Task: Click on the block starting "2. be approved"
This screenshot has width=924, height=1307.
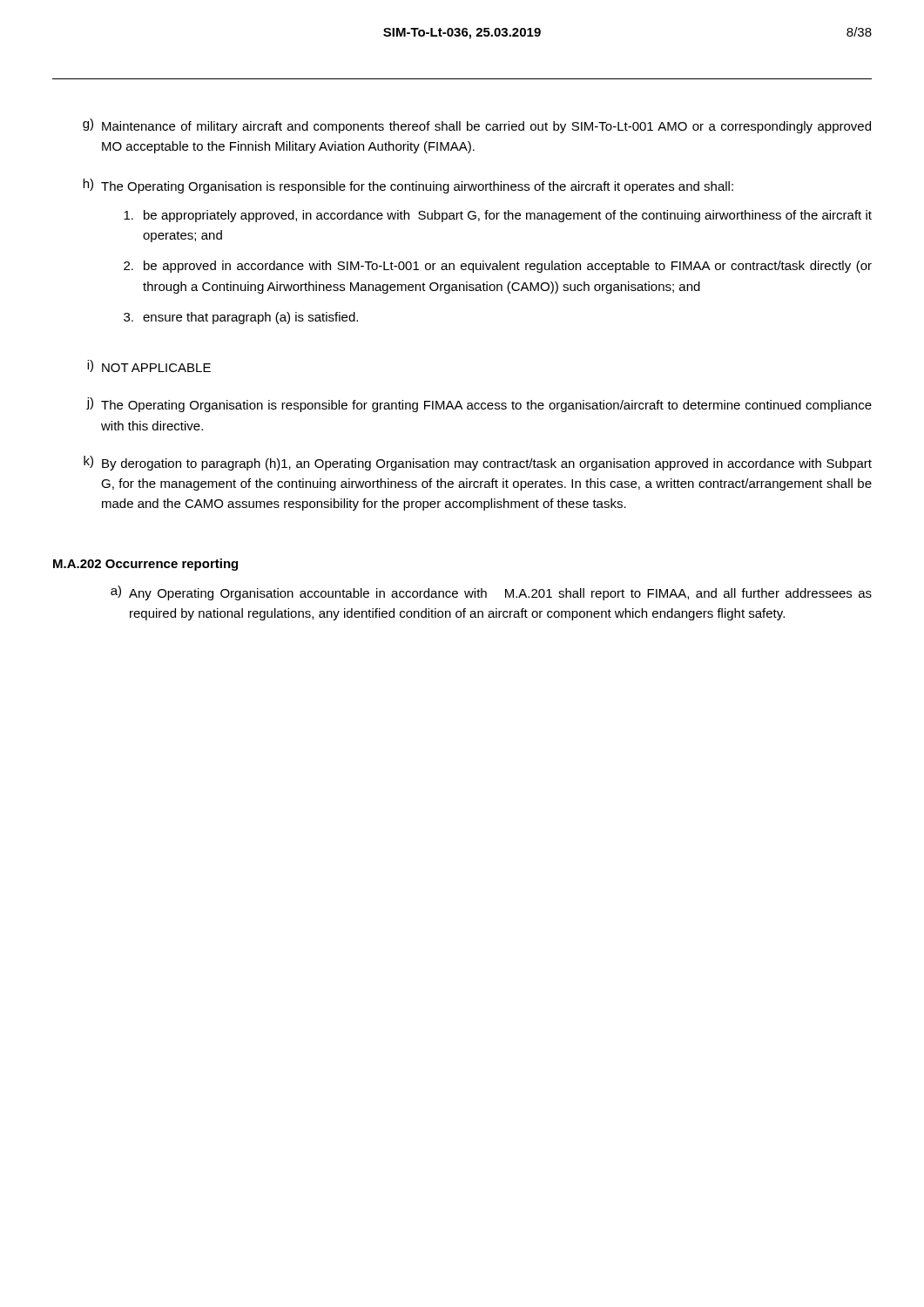Action: (486, 276)
